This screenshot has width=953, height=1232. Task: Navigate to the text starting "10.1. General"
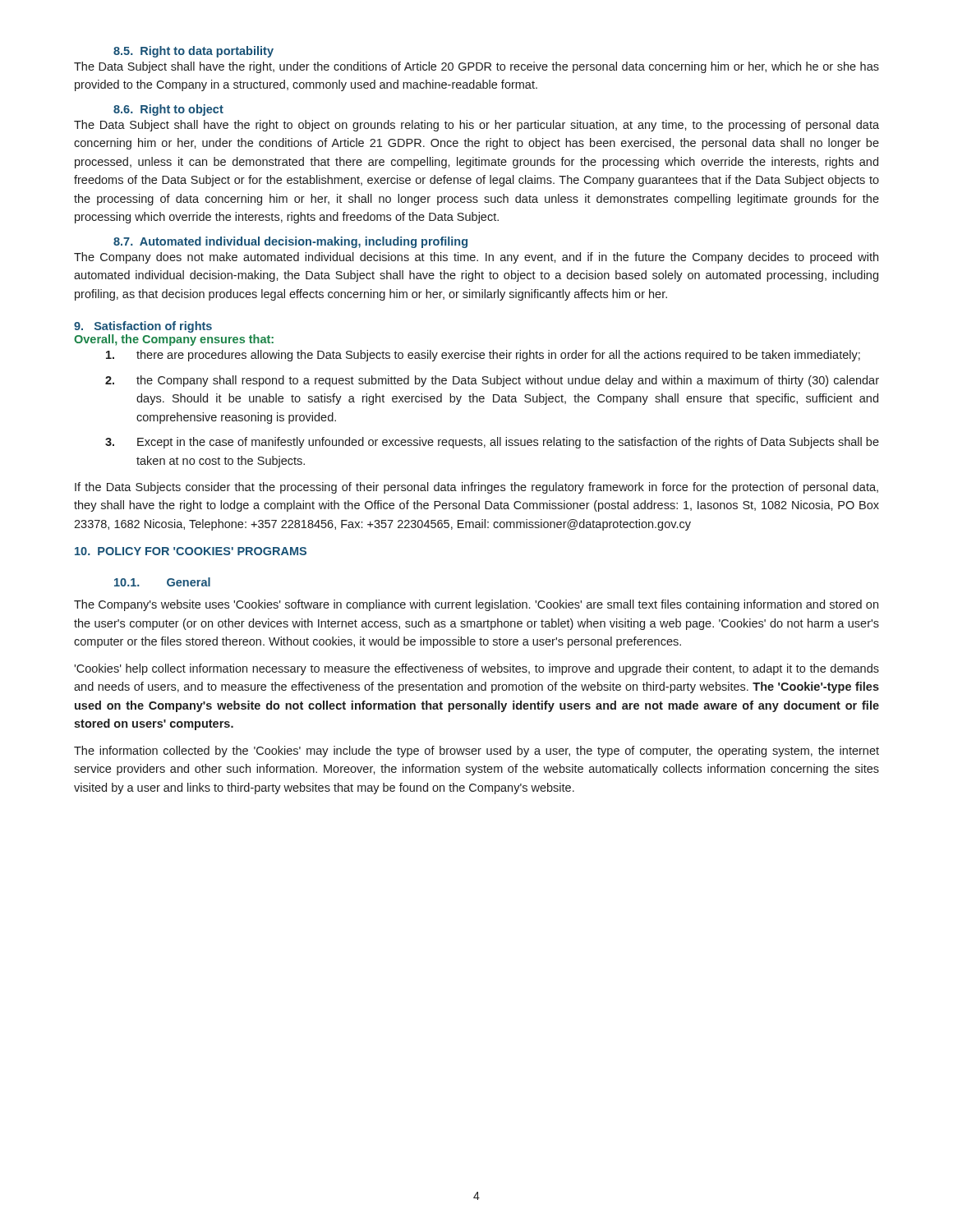(120, 582)
